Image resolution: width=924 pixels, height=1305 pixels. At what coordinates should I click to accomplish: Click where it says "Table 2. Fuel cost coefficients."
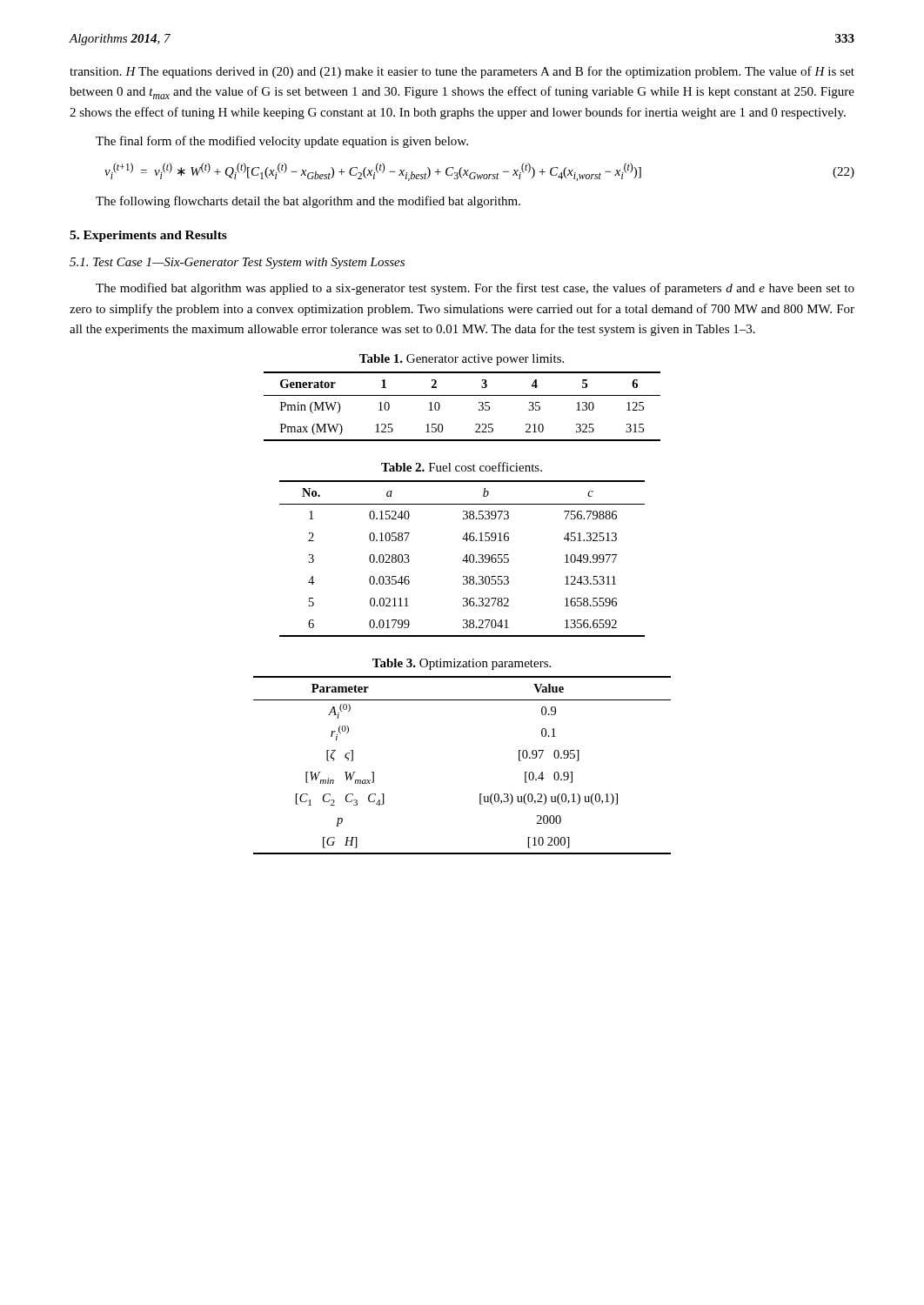click(x=462, y=467)
